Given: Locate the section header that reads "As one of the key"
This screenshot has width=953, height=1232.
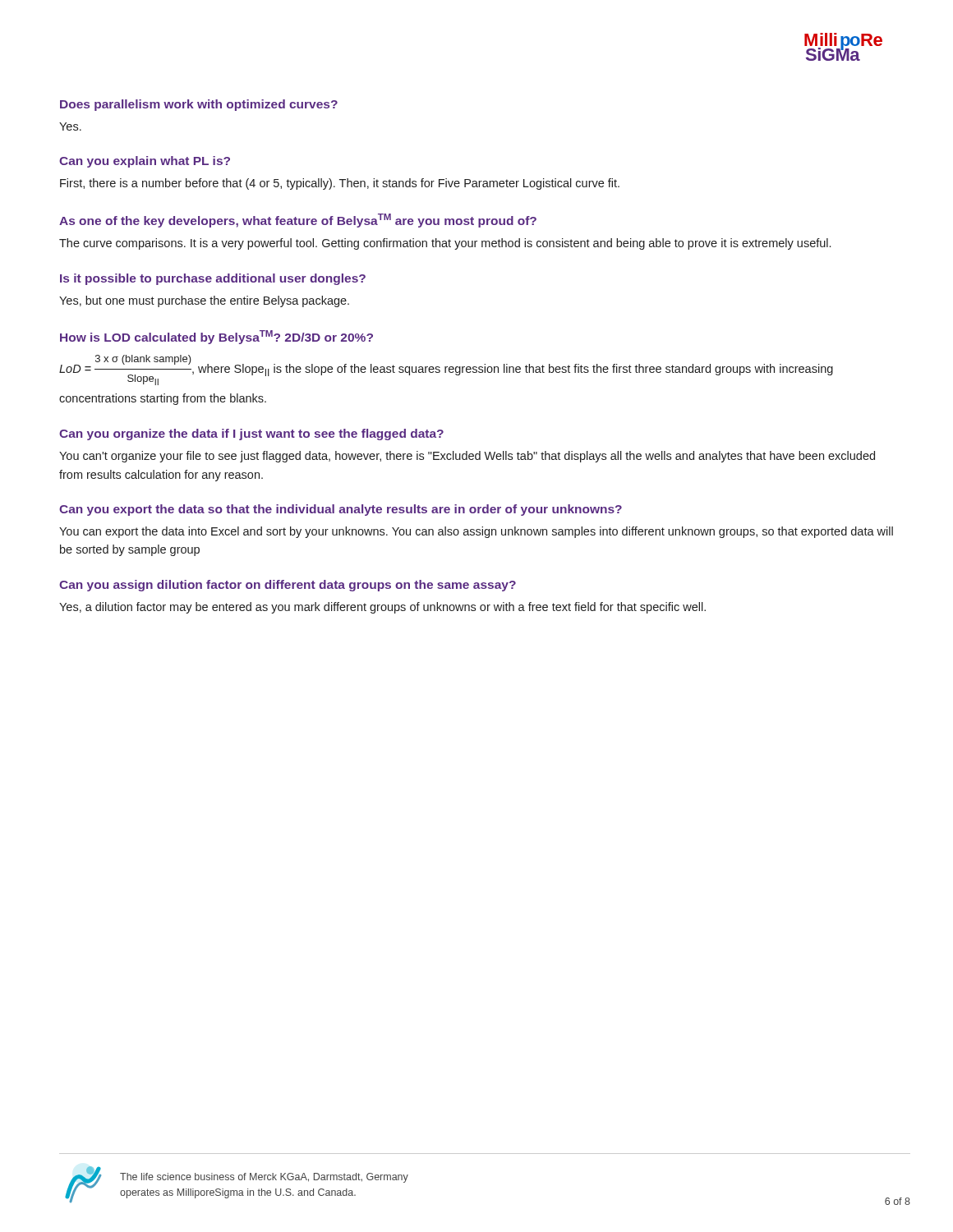Looking at the screenshot, I should click(x=298, y=219).
